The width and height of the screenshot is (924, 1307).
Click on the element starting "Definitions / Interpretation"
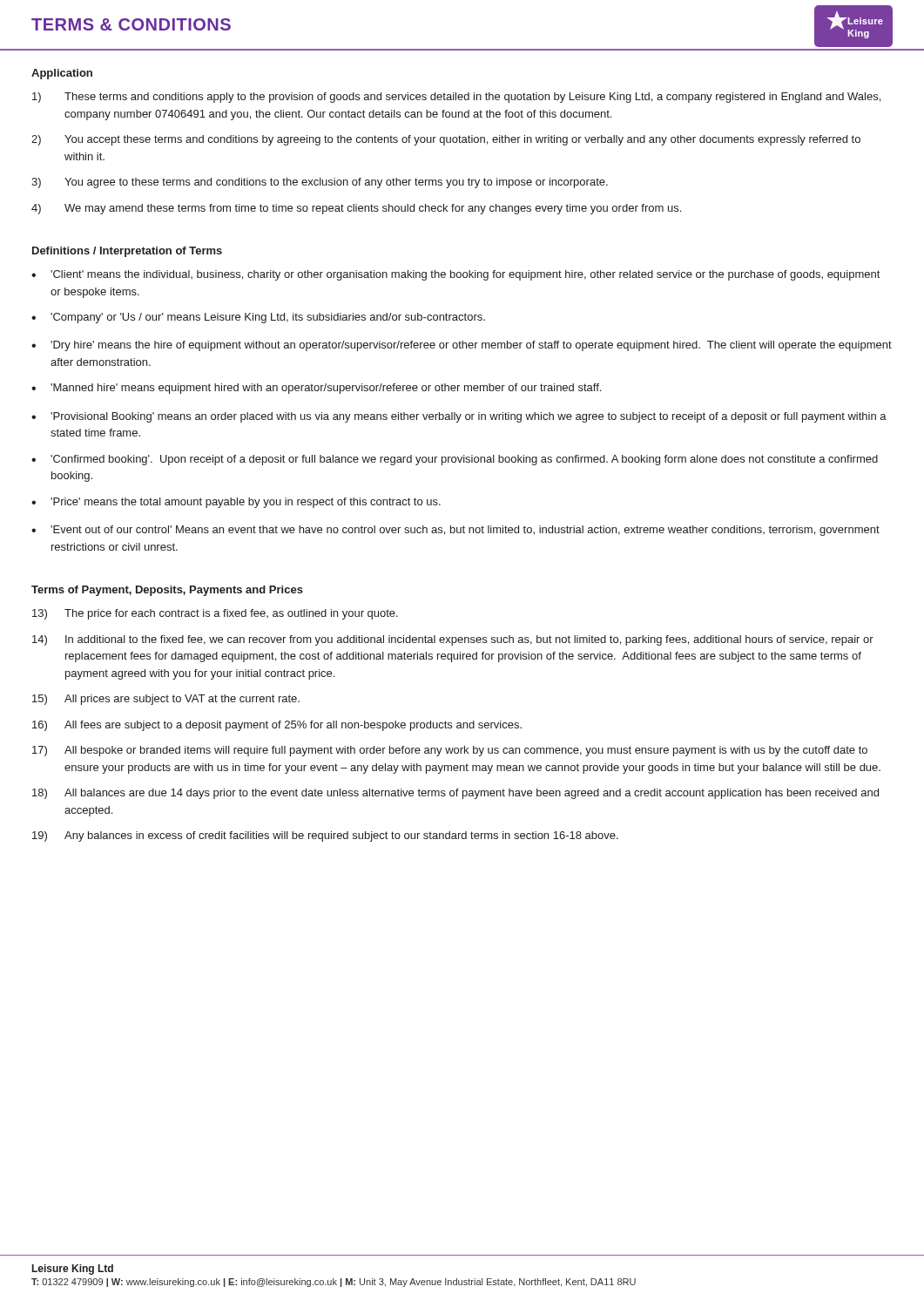(x=127, y=251)
